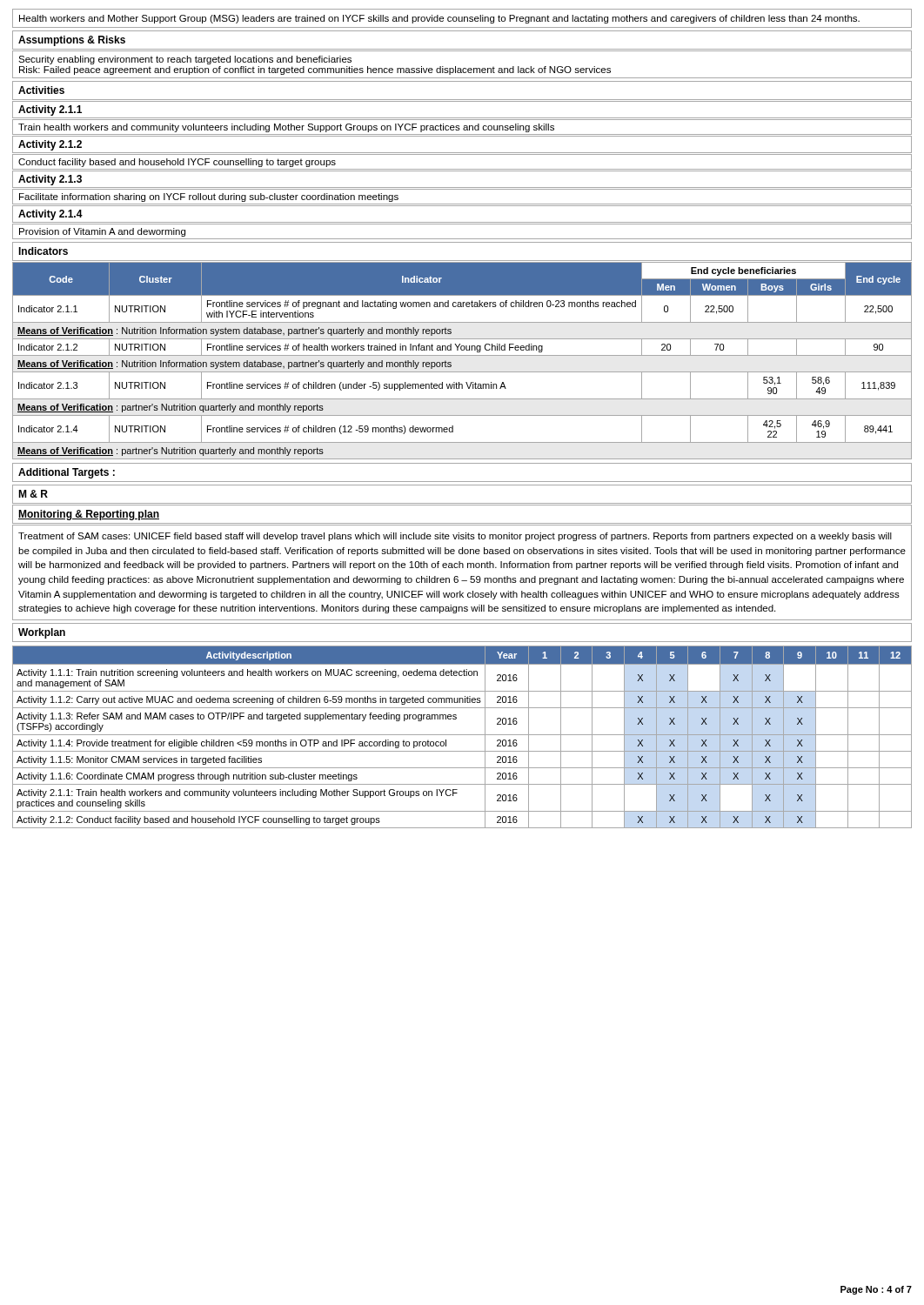Image resolution: width=924 pixels, height=1305 pixels.
Task: Click on the region starting "Treatment of SAM cases: UNICEF field based staff"
Action: (462, 572)
